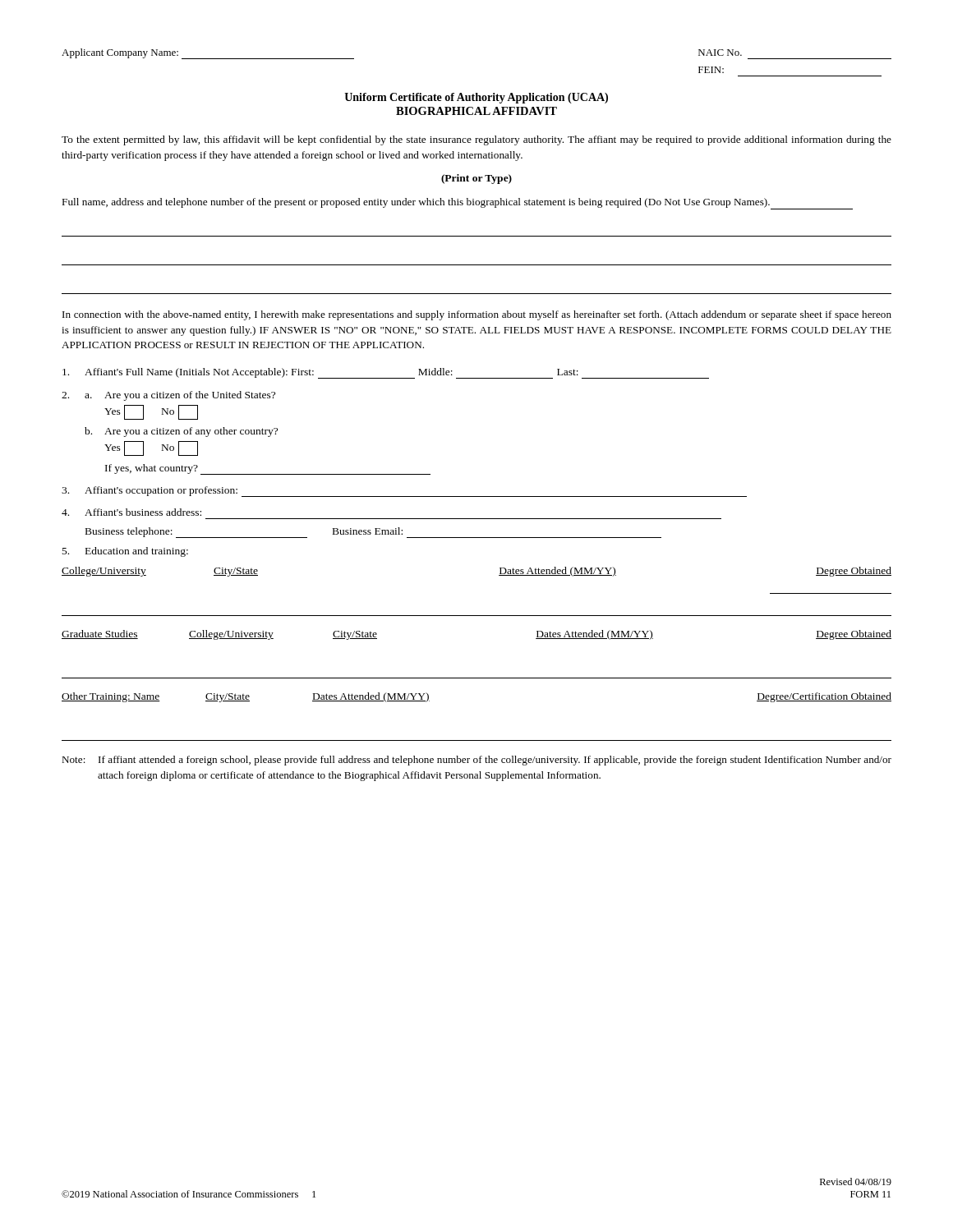Image resolution: width=953 pixels, height=1232 pixels.
Task: Locate the list item that reads "4. Affiant's business address: Business"
Action: coord(476,522)
